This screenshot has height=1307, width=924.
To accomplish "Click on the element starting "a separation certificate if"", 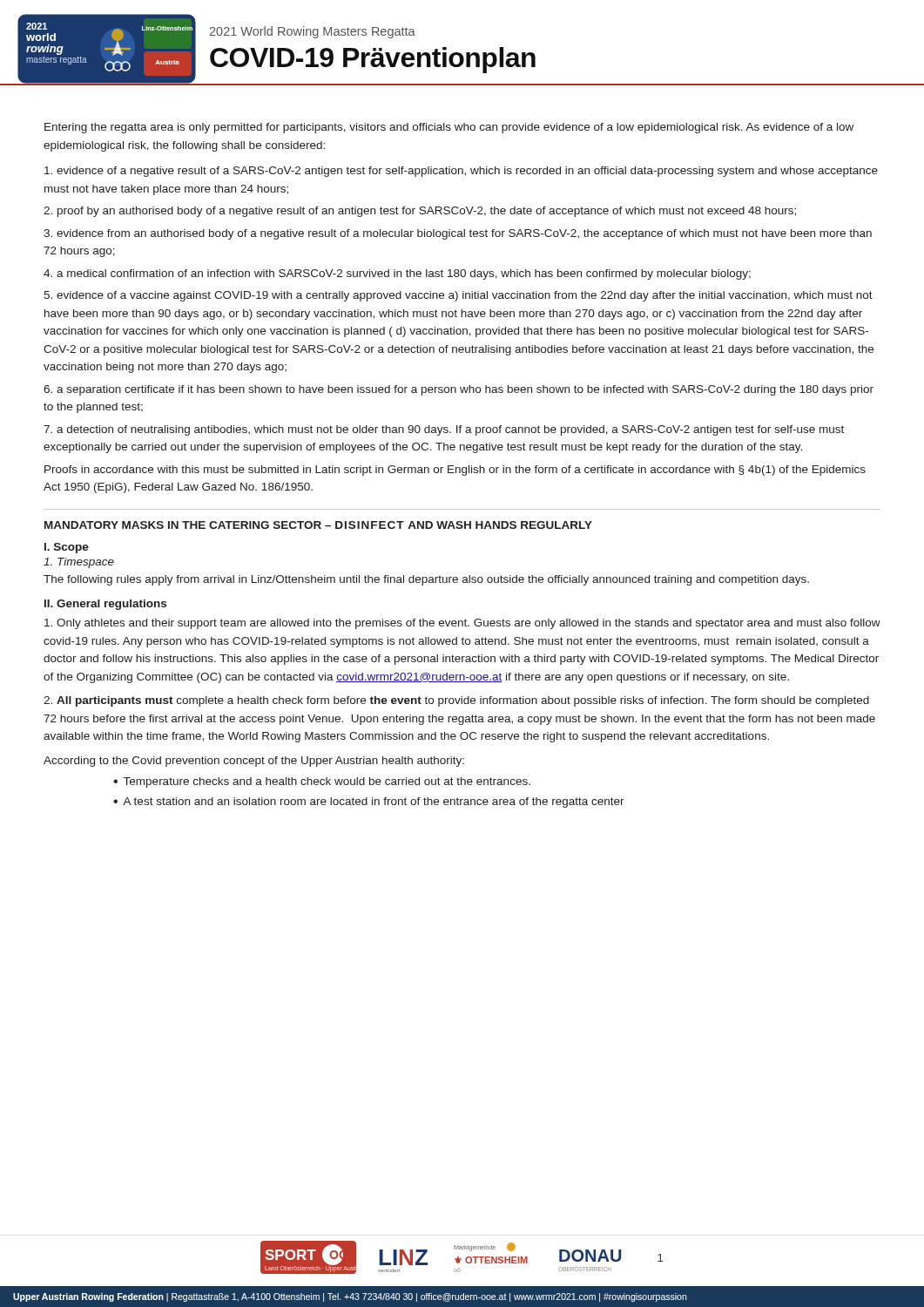I will 459,398.
